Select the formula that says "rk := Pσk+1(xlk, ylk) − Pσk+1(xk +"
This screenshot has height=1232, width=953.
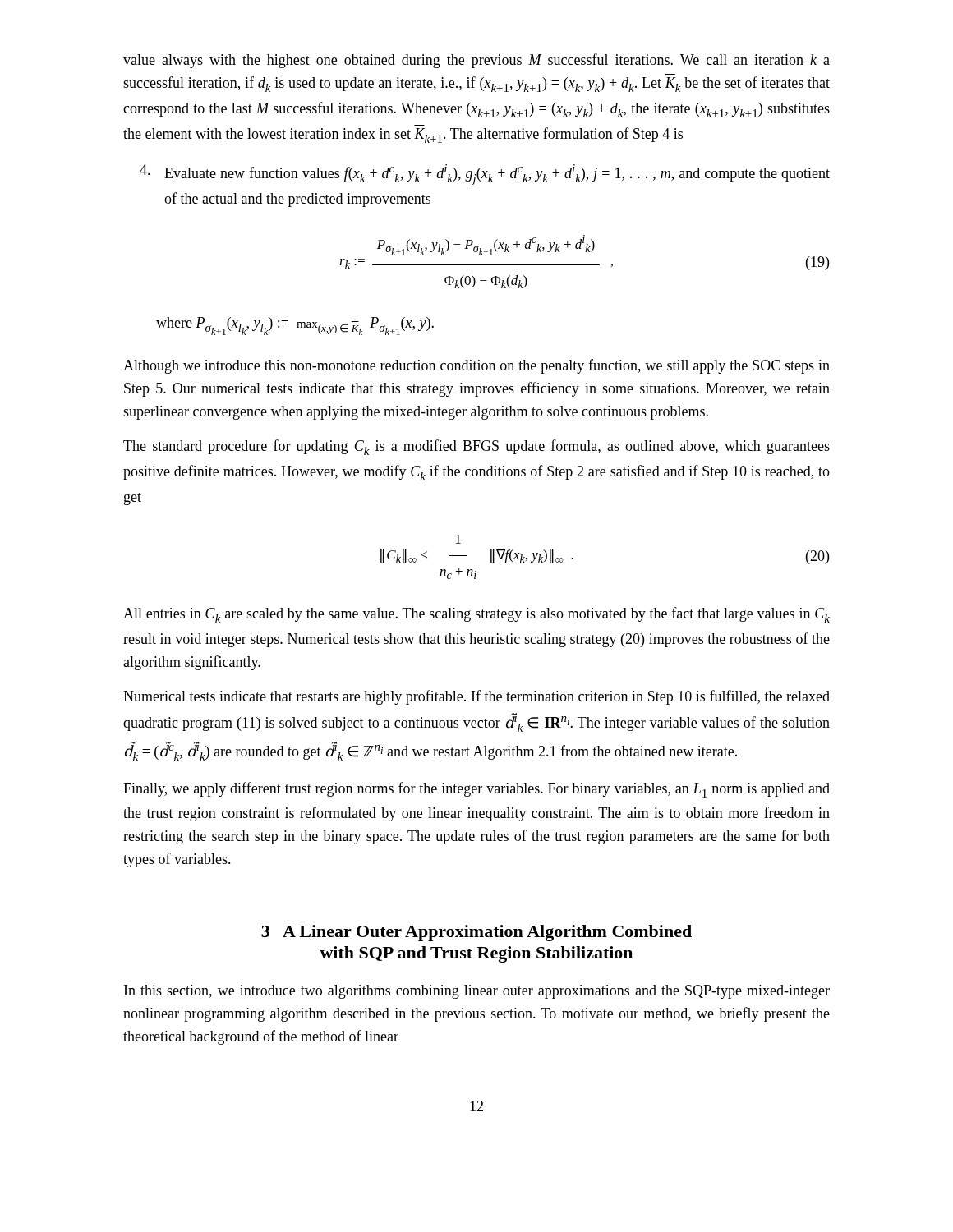pyautogui.click(x=476, y=262)
